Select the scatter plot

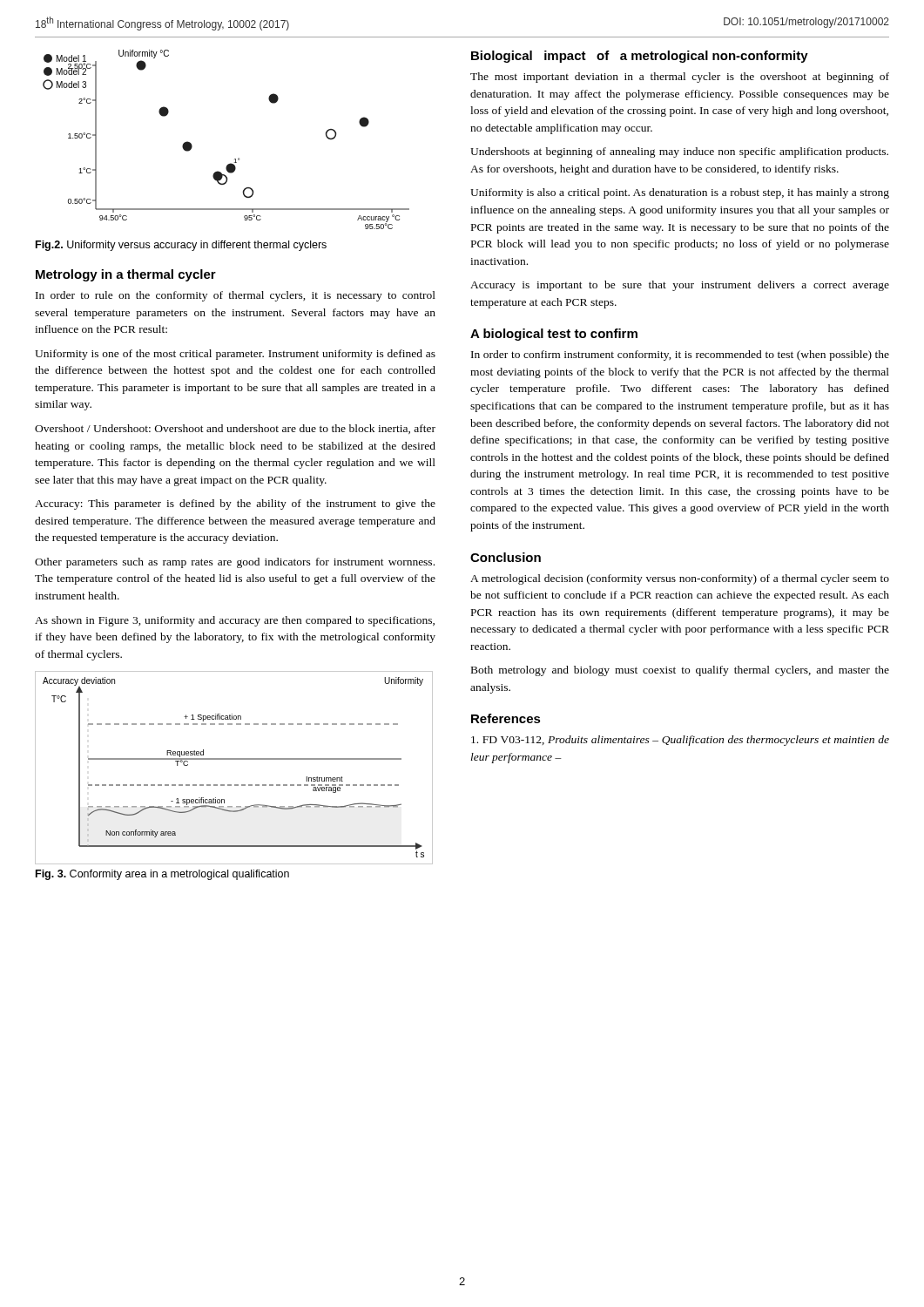coord(235,142)
